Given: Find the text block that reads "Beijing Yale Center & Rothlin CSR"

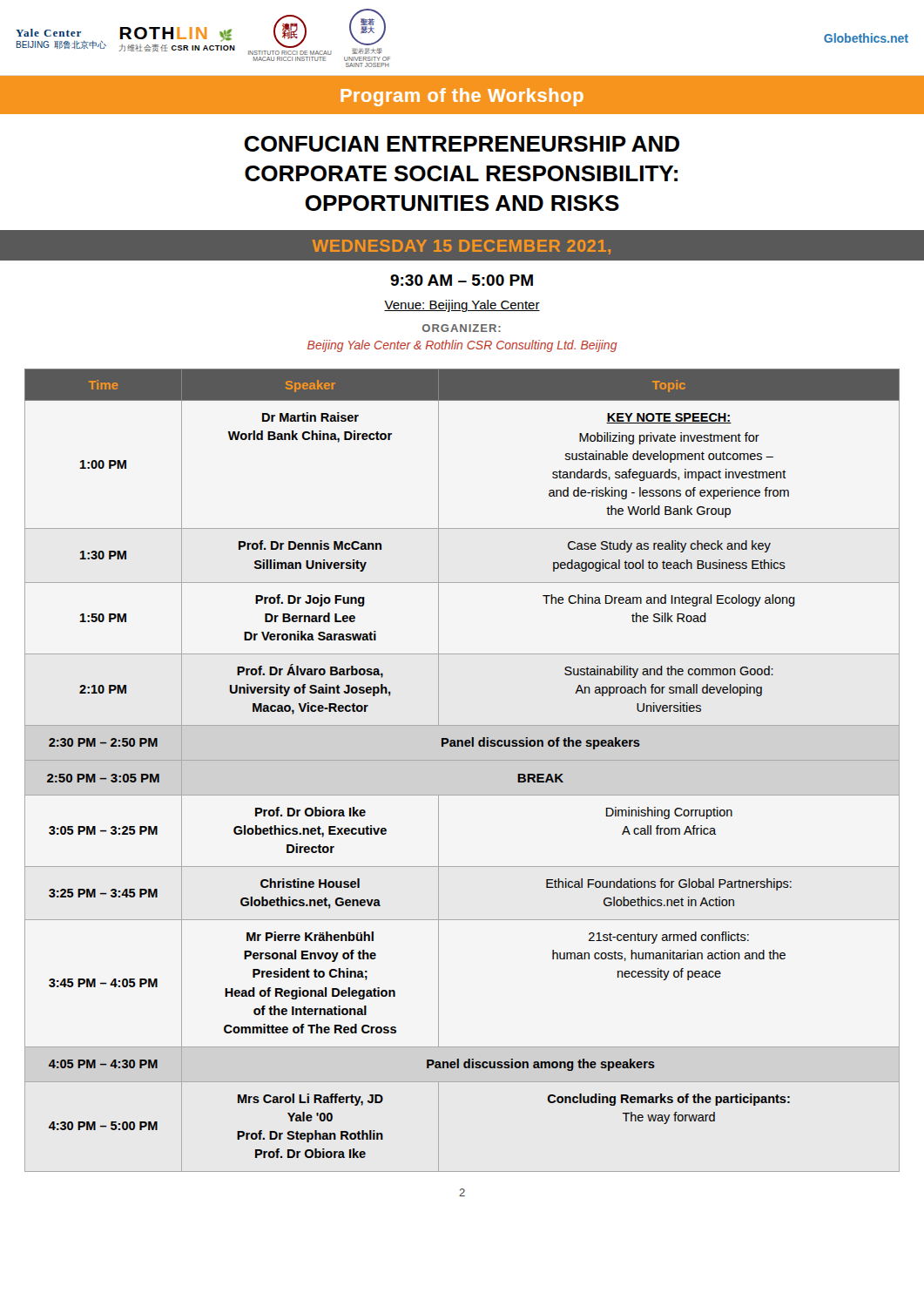Looking at the screenshot, I should 462,345.
